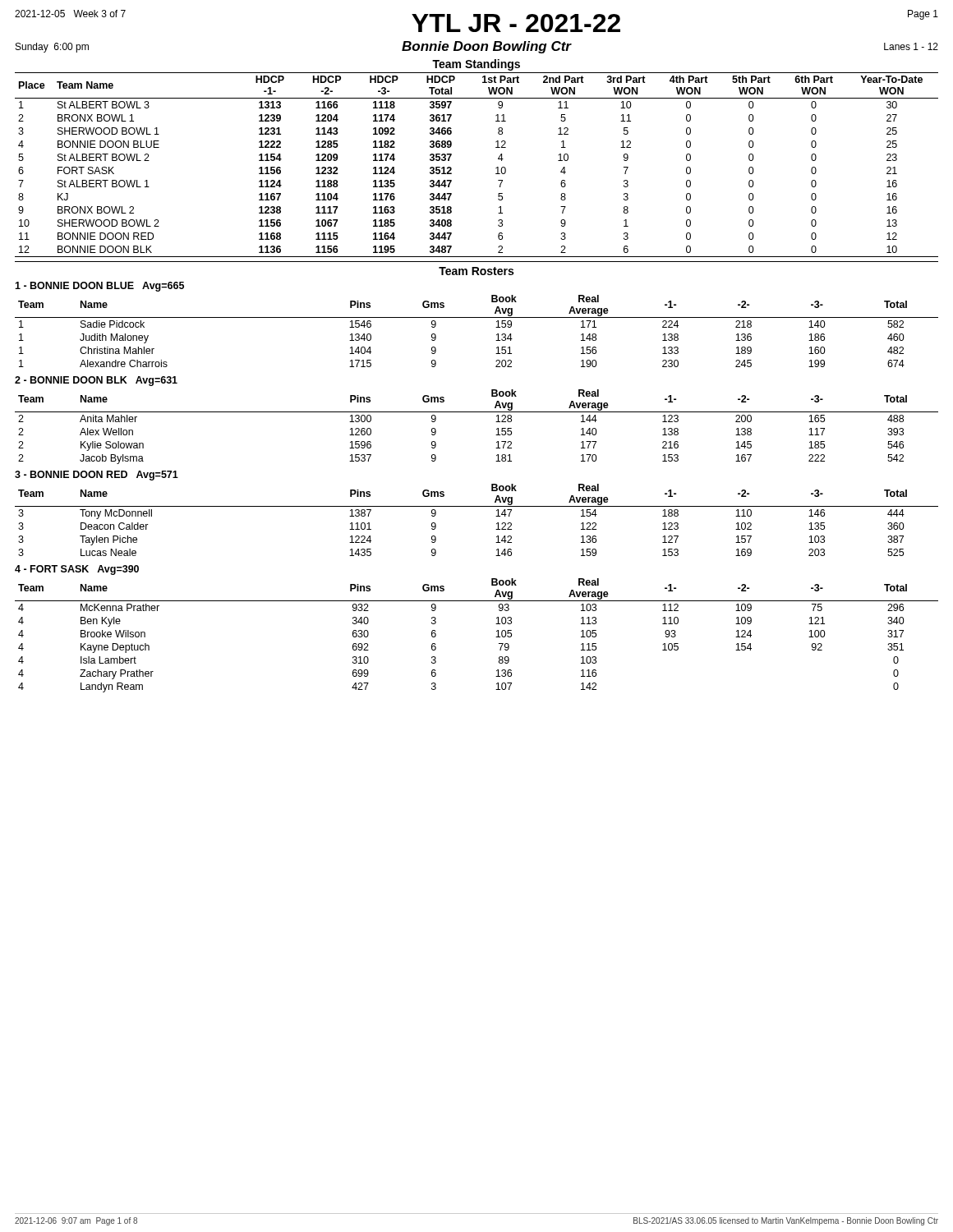Select the table that reads "5th Part WON"
Image resolution: width=953 pixels, height=1232 pixels.
tap(476, 165)
